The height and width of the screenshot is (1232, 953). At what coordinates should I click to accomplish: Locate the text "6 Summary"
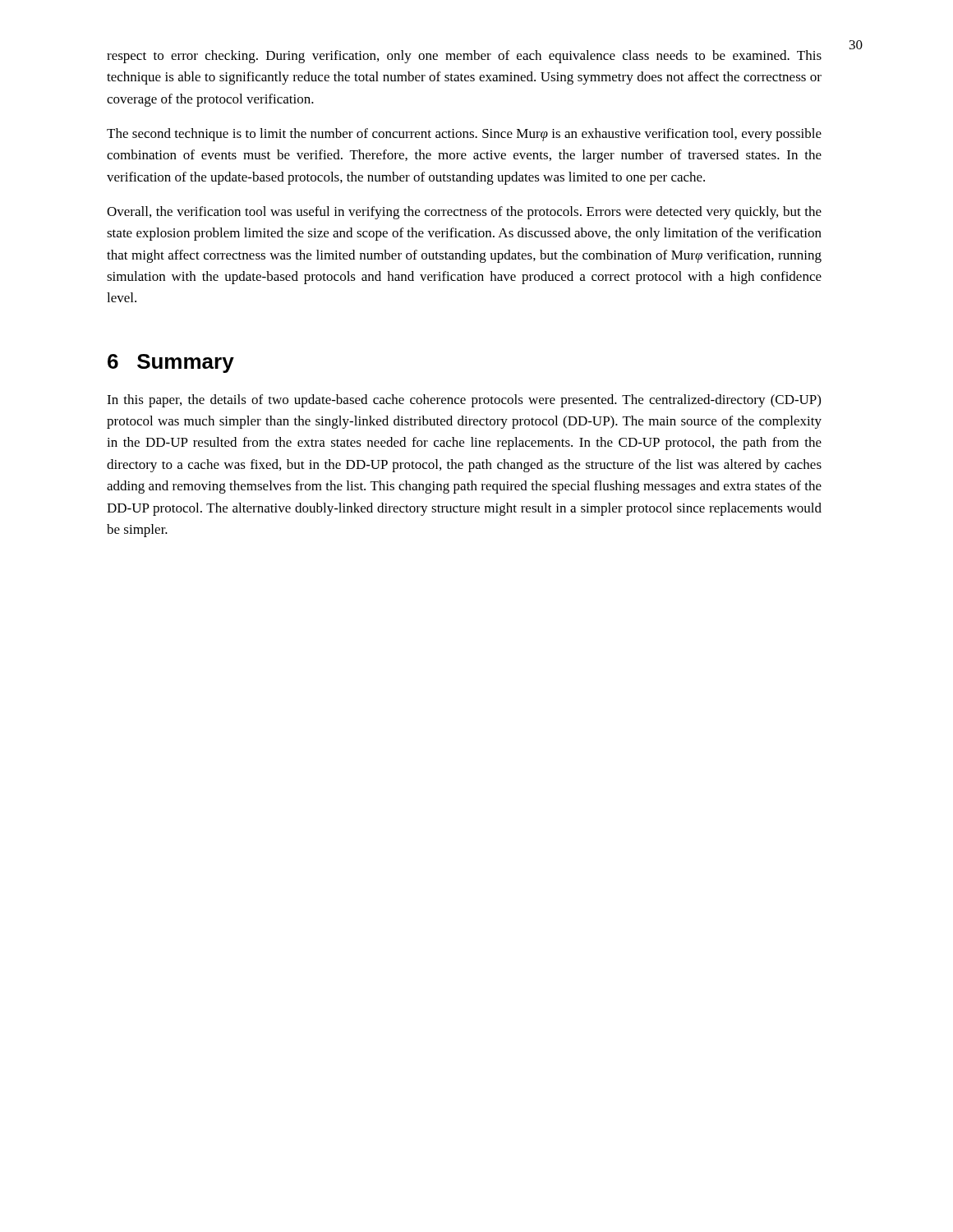(x=171, y=363)
